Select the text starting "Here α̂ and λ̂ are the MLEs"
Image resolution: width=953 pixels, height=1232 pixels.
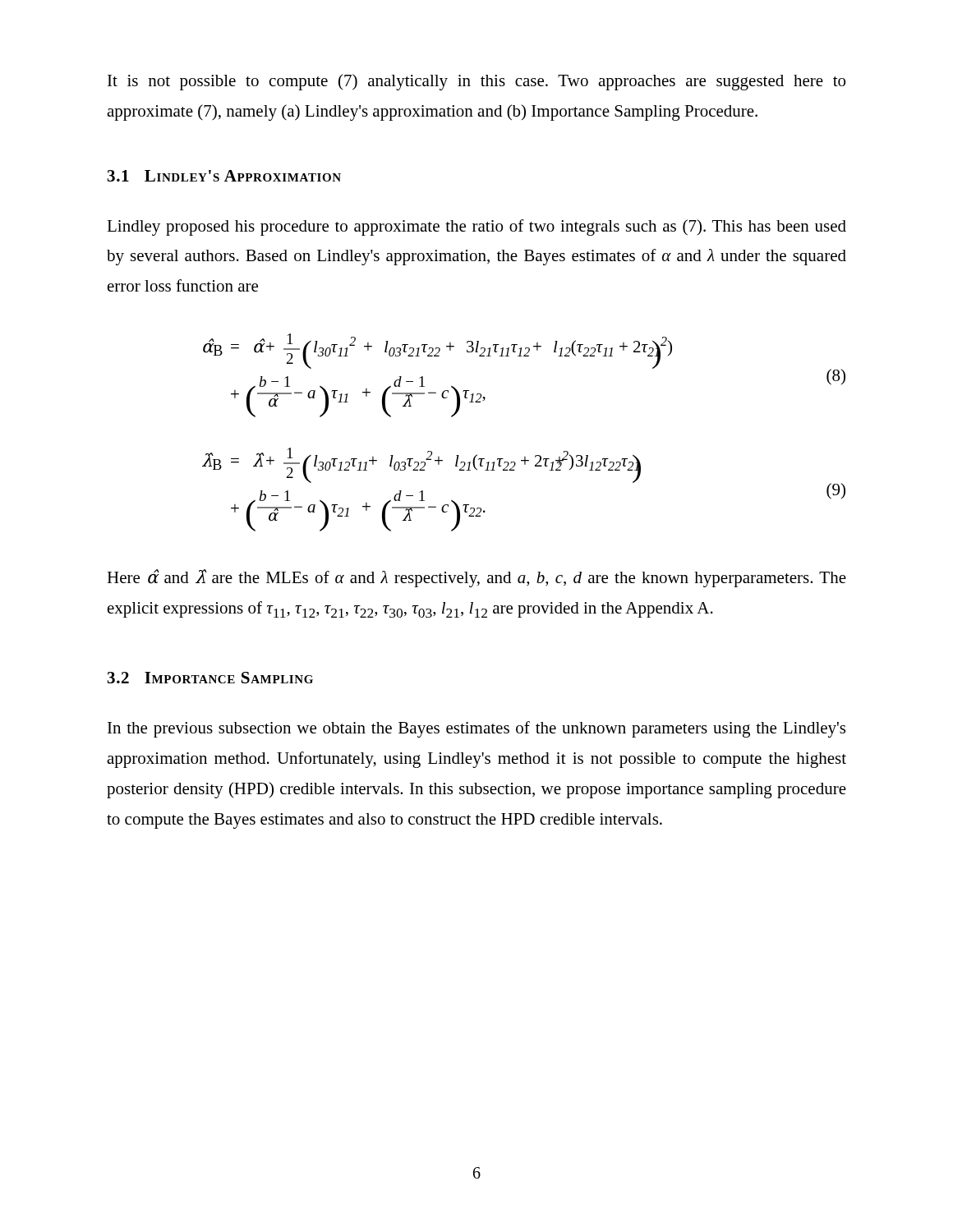pos(476,594)
